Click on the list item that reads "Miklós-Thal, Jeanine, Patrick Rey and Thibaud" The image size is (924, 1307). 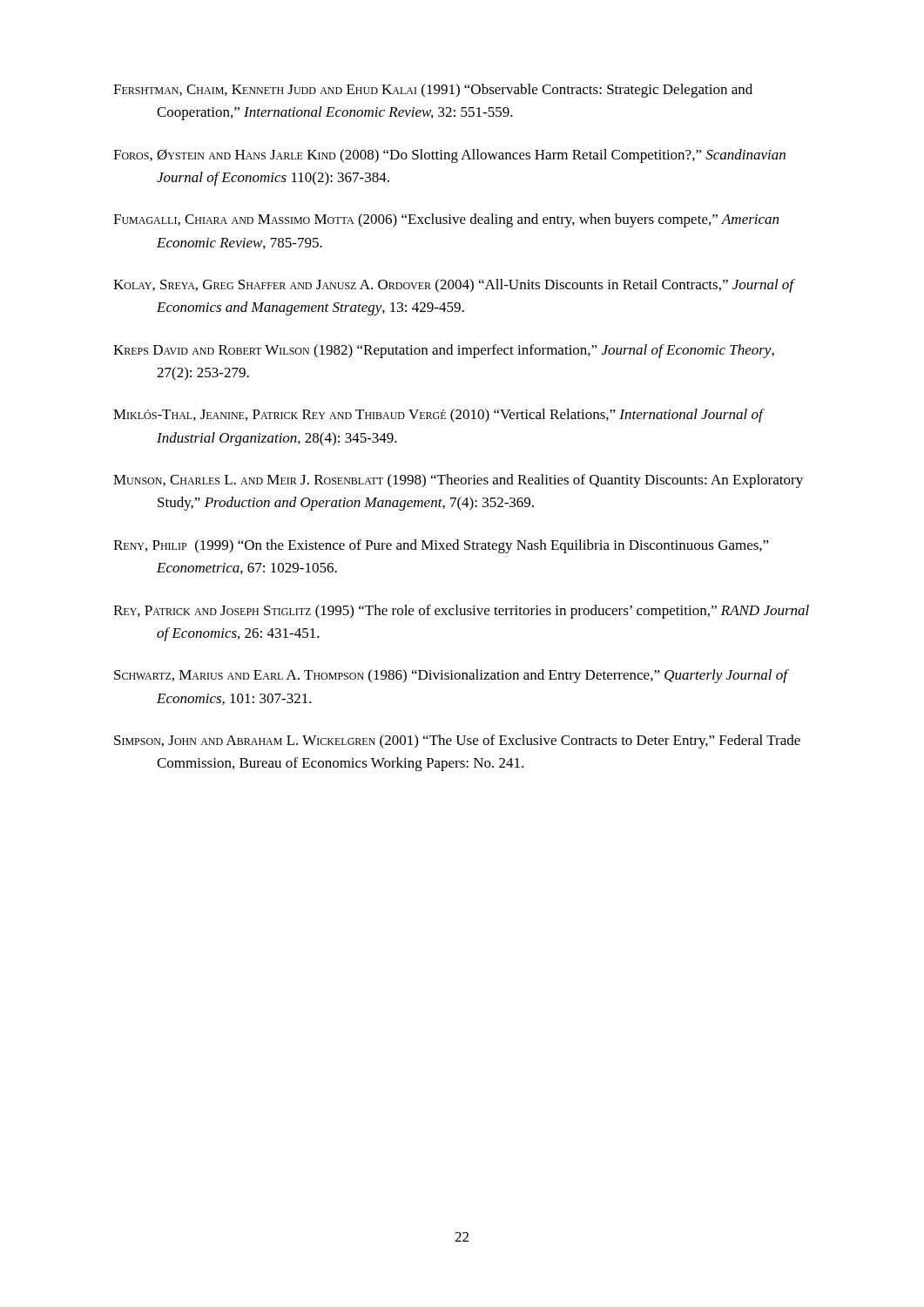(x=462, y=427)
